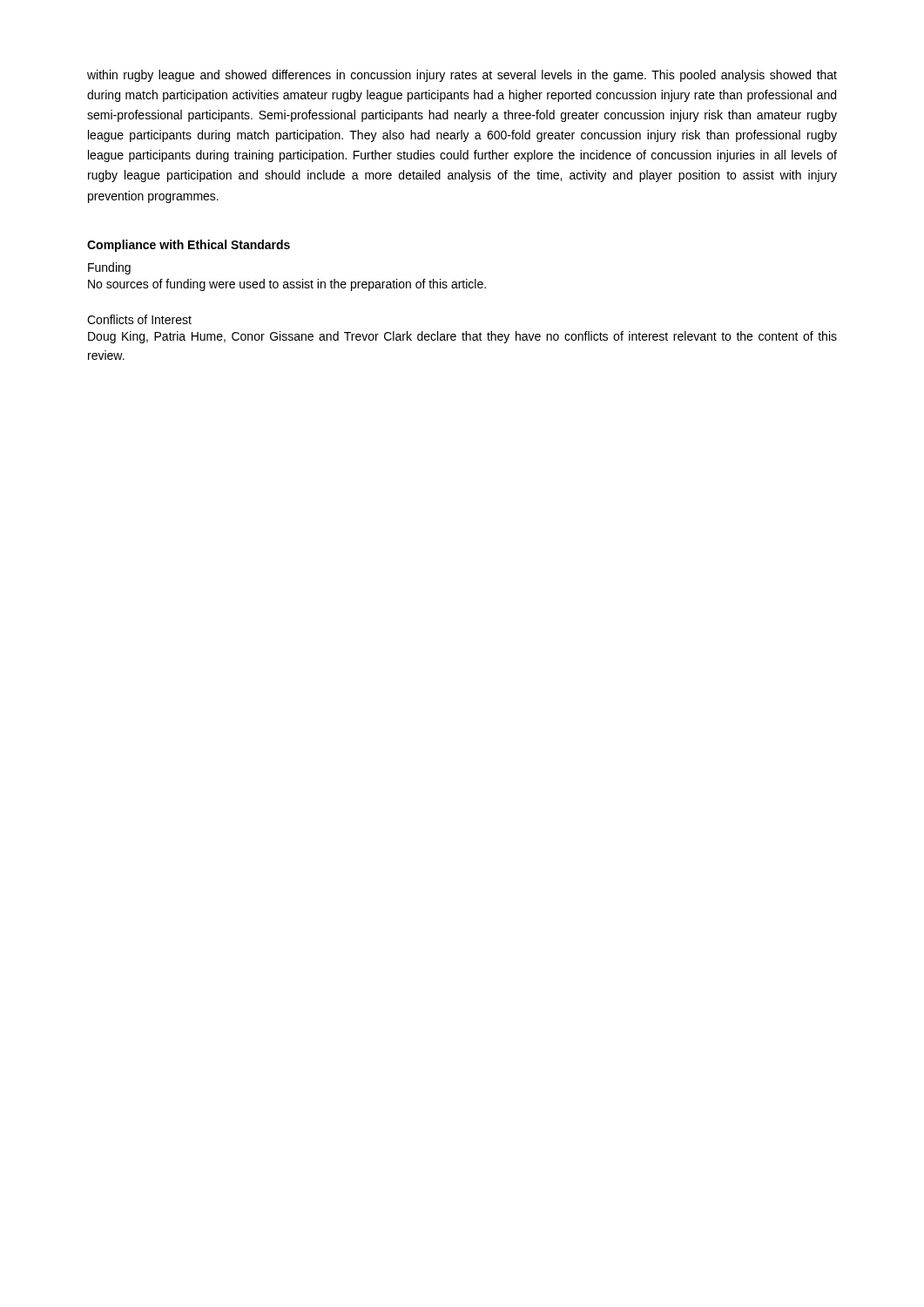Navigate to the region starting "No sources of"
924x1307 pixels.
click(287, 284)
